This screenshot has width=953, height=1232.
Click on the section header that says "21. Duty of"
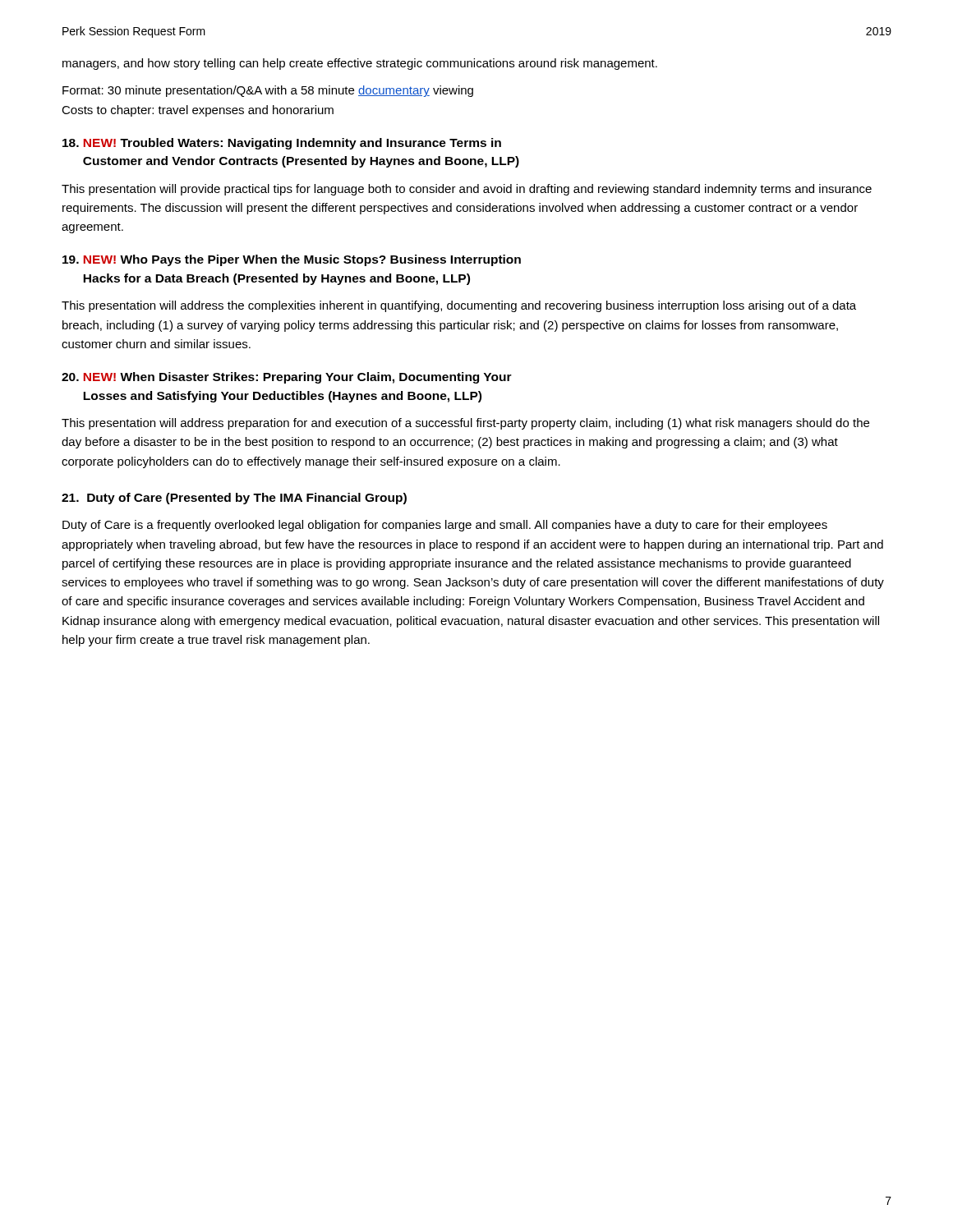tap(234, 497)
